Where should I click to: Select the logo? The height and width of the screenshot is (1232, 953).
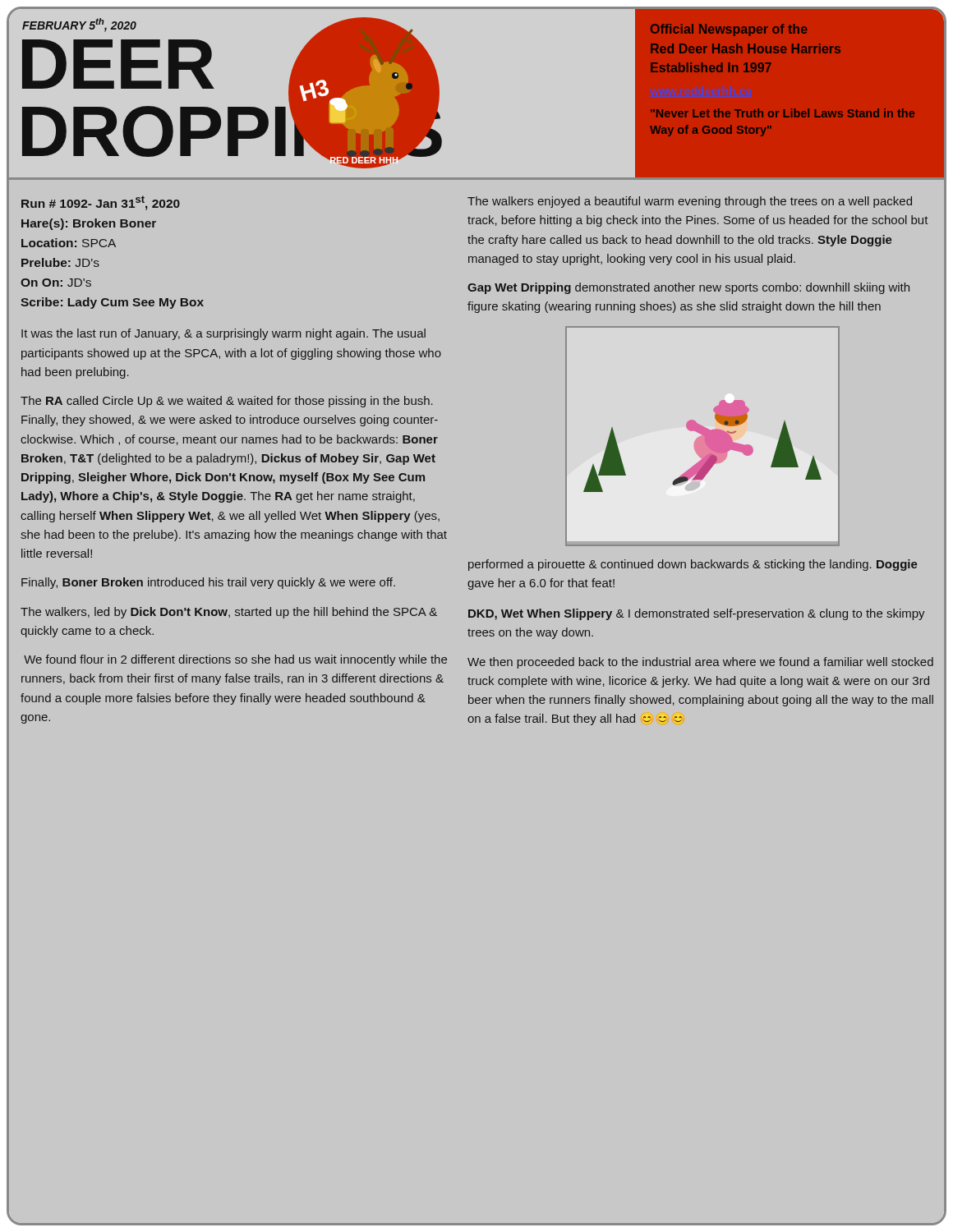(364, 93)
